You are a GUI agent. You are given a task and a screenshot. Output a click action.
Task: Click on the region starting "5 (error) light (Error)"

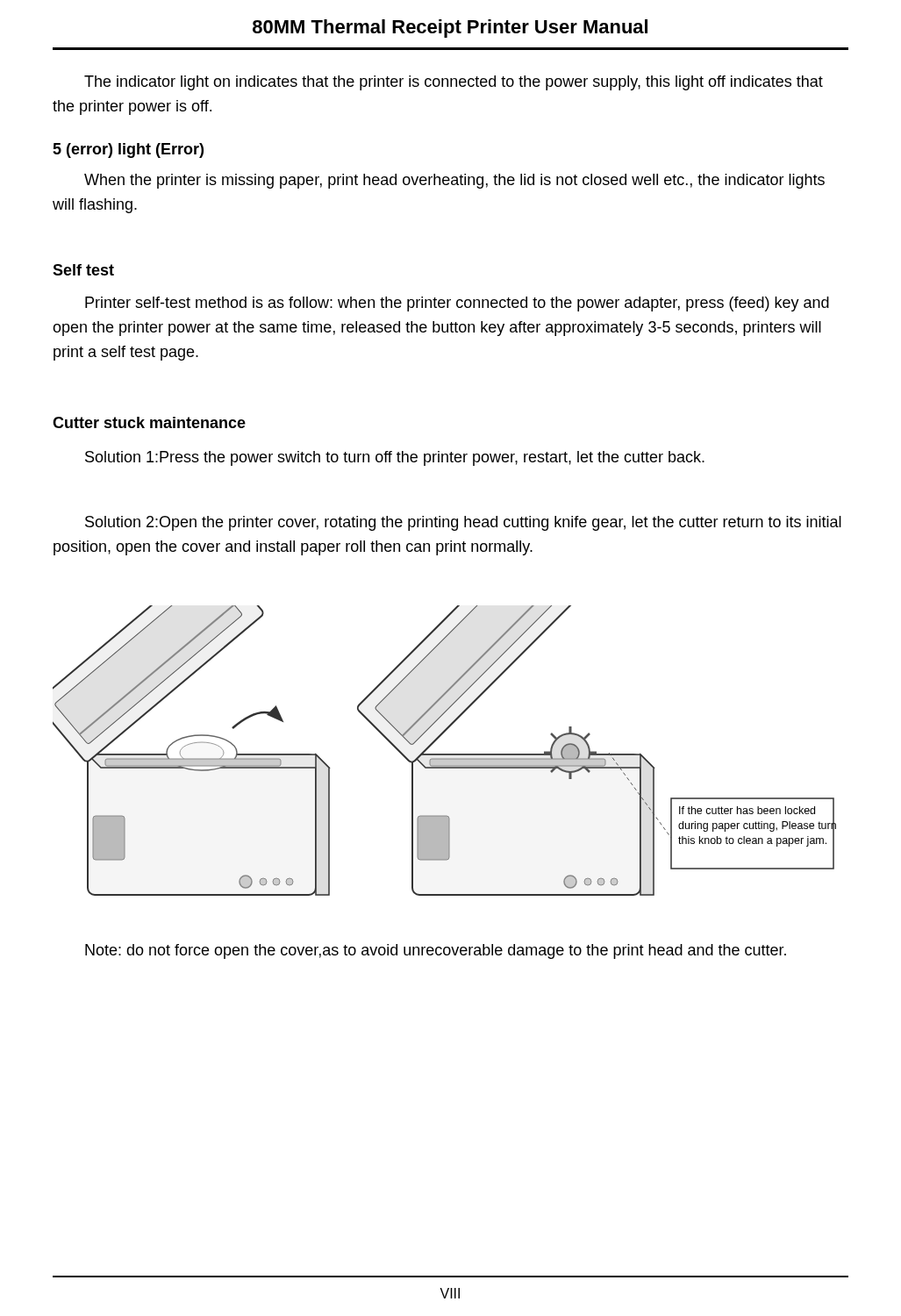[x=129, y=149]
